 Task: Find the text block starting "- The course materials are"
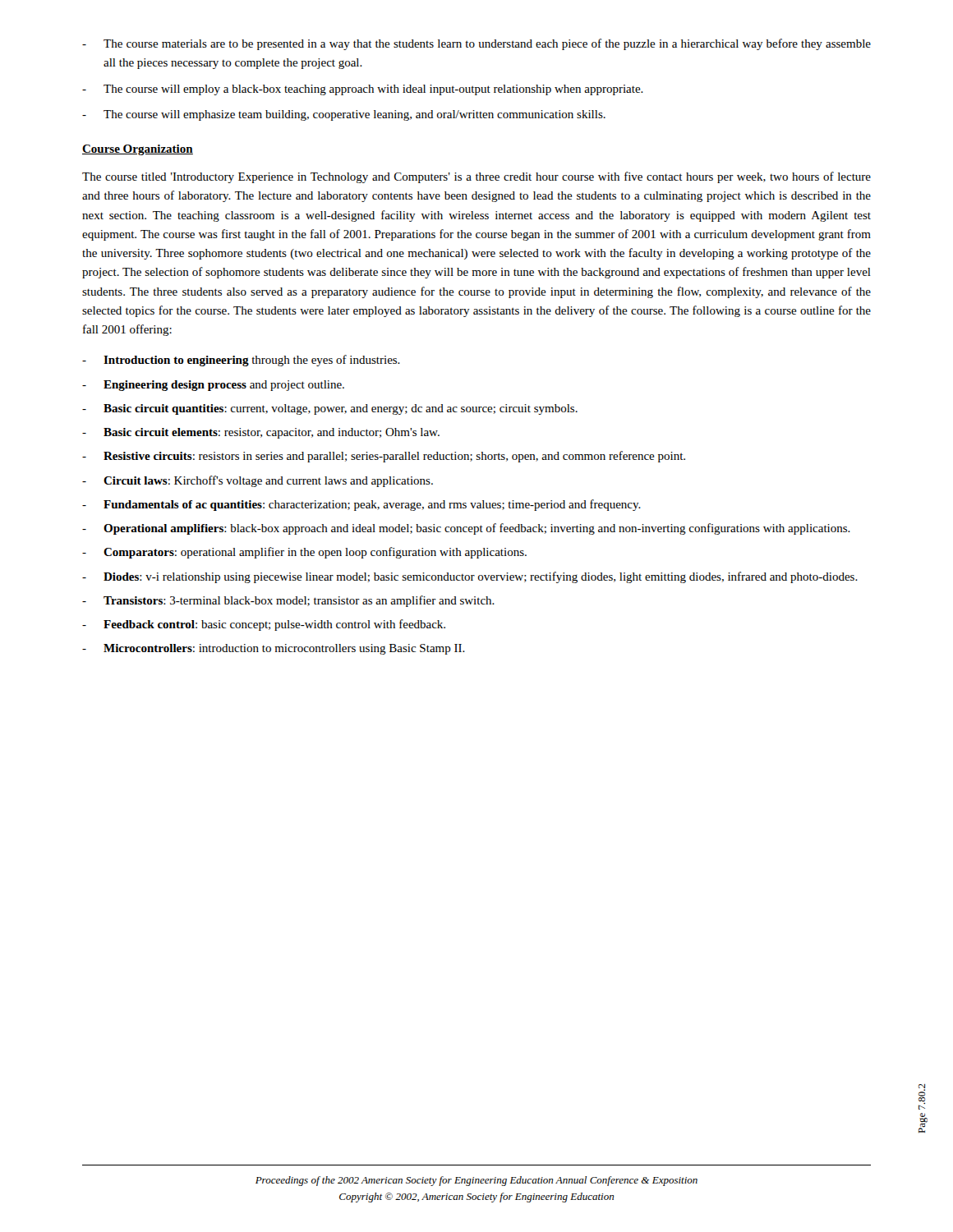tap(476, 54)
